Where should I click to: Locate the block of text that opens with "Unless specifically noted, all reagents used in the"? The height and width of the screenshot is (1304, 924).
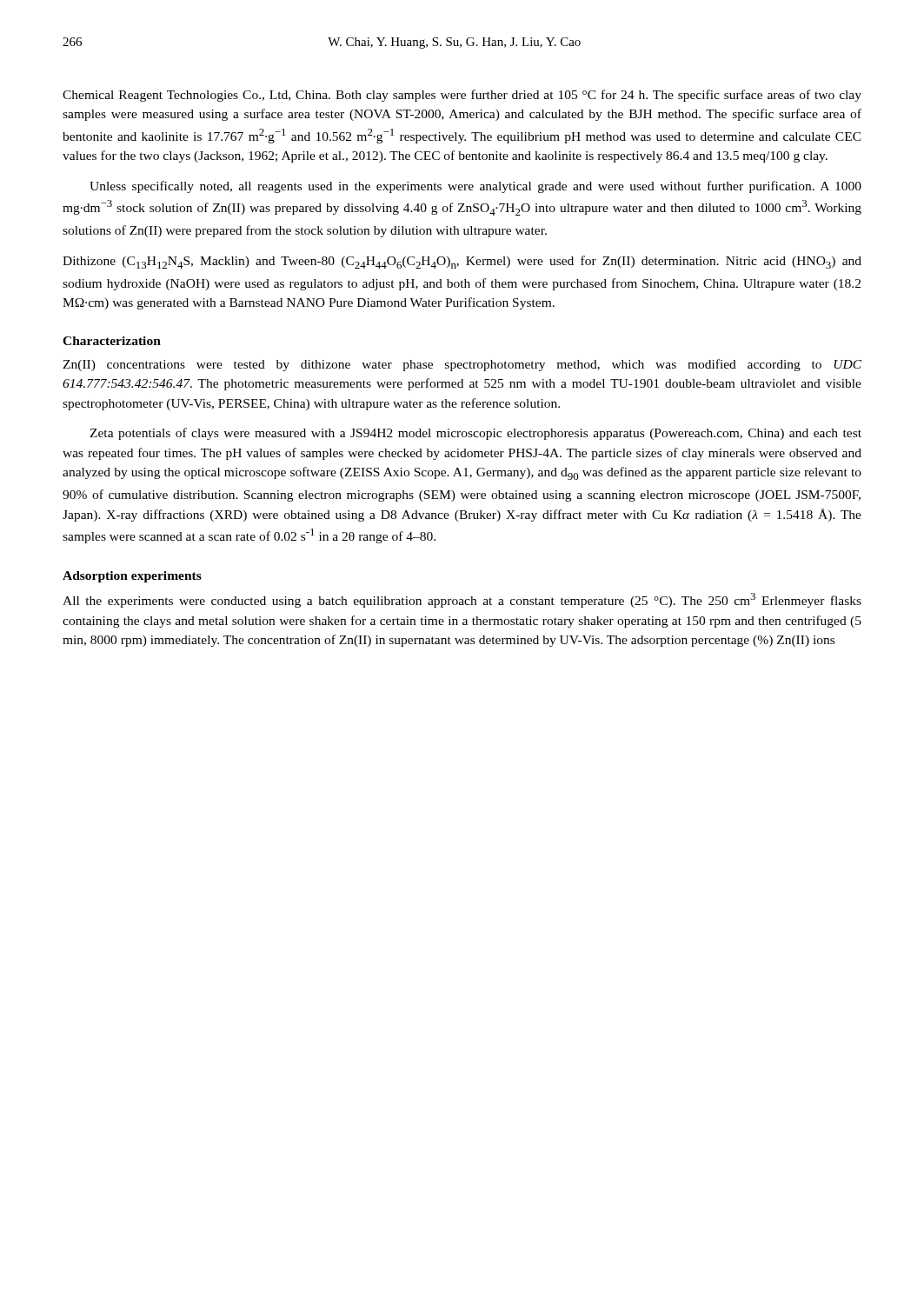462,208
